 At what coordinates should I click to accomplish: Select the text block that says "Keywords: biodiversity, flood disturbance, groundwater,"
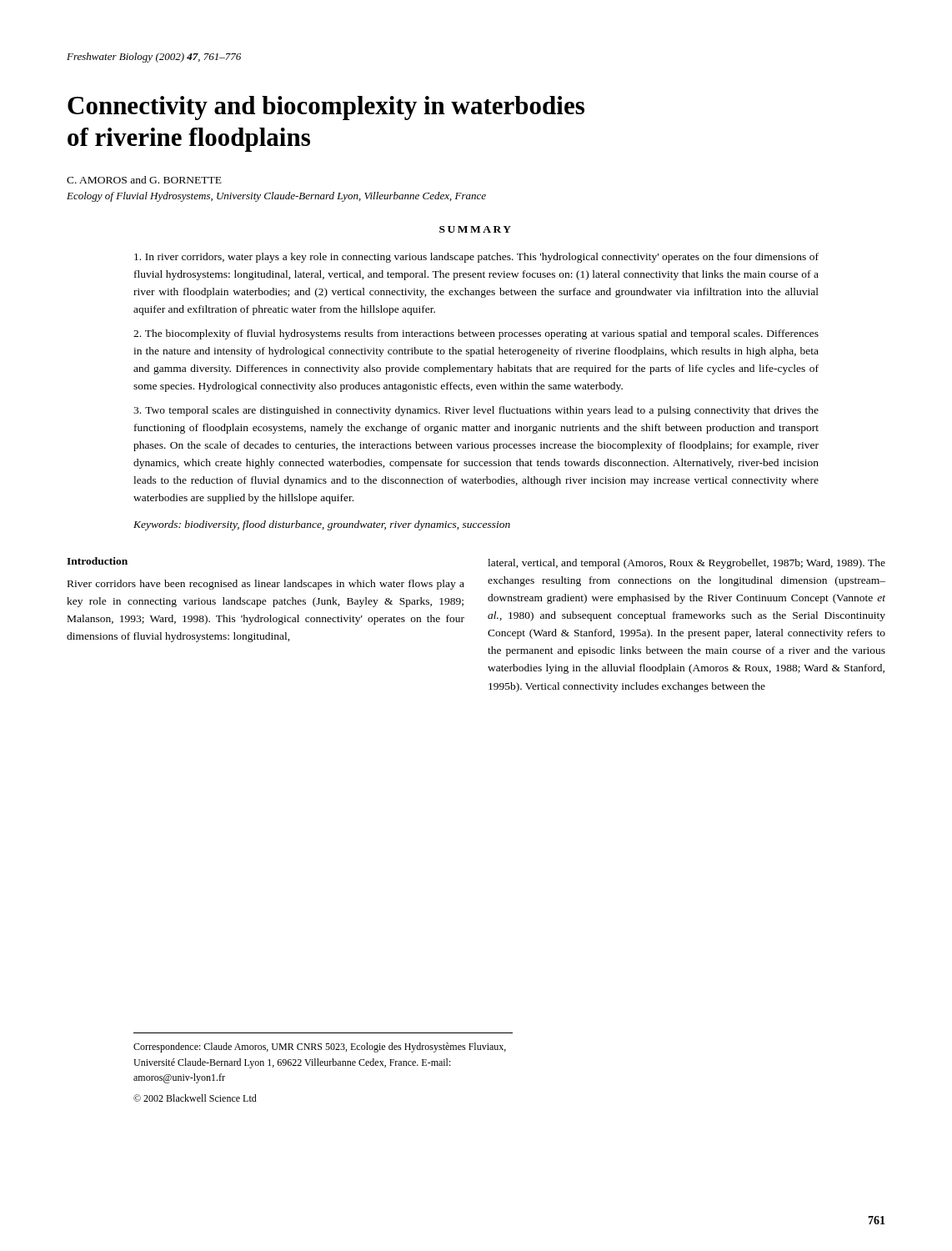pyautogui.click(x=322, y=524)
